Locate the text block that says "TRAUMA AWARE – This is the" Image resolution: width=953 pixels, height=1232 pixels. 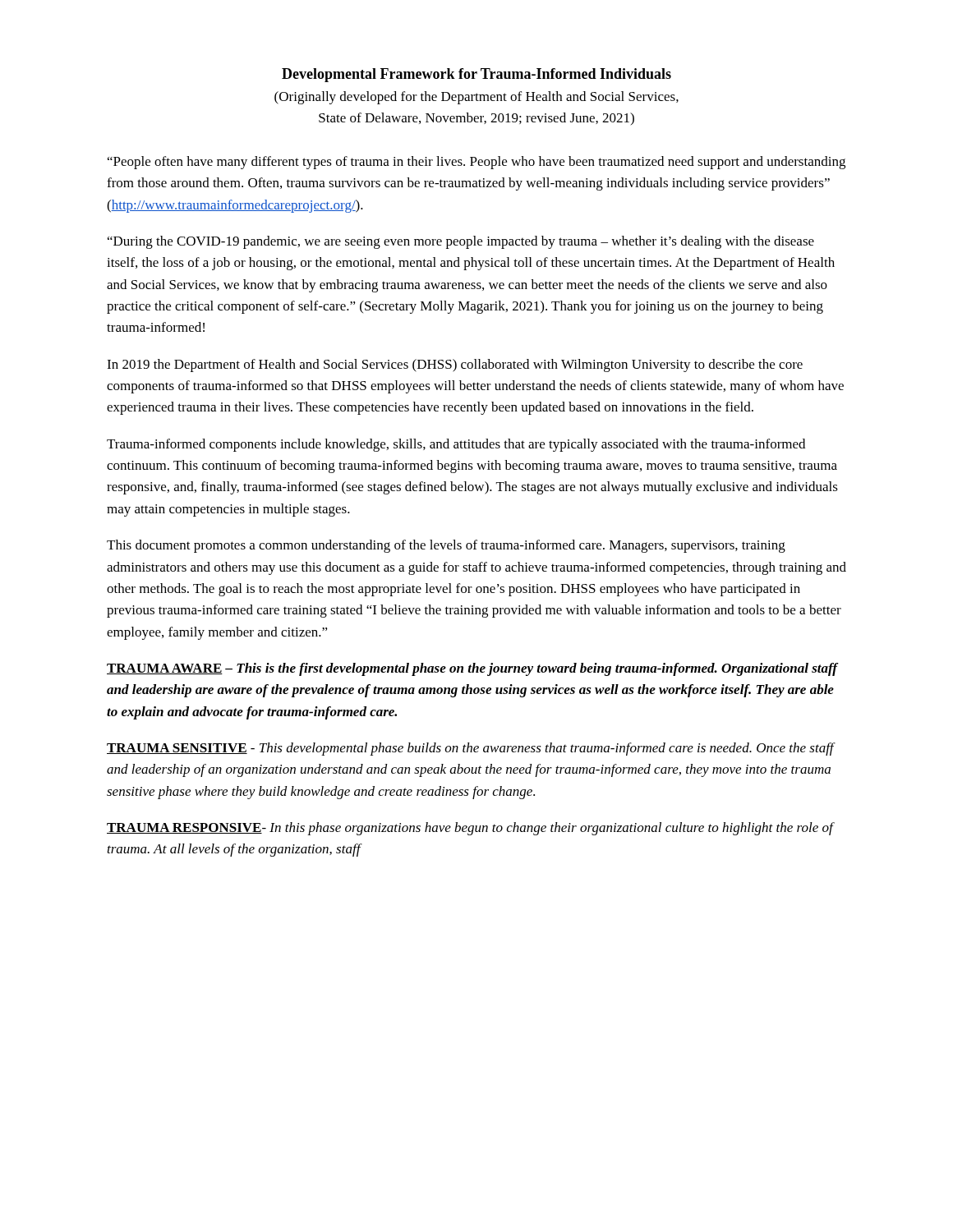[472, 690]
